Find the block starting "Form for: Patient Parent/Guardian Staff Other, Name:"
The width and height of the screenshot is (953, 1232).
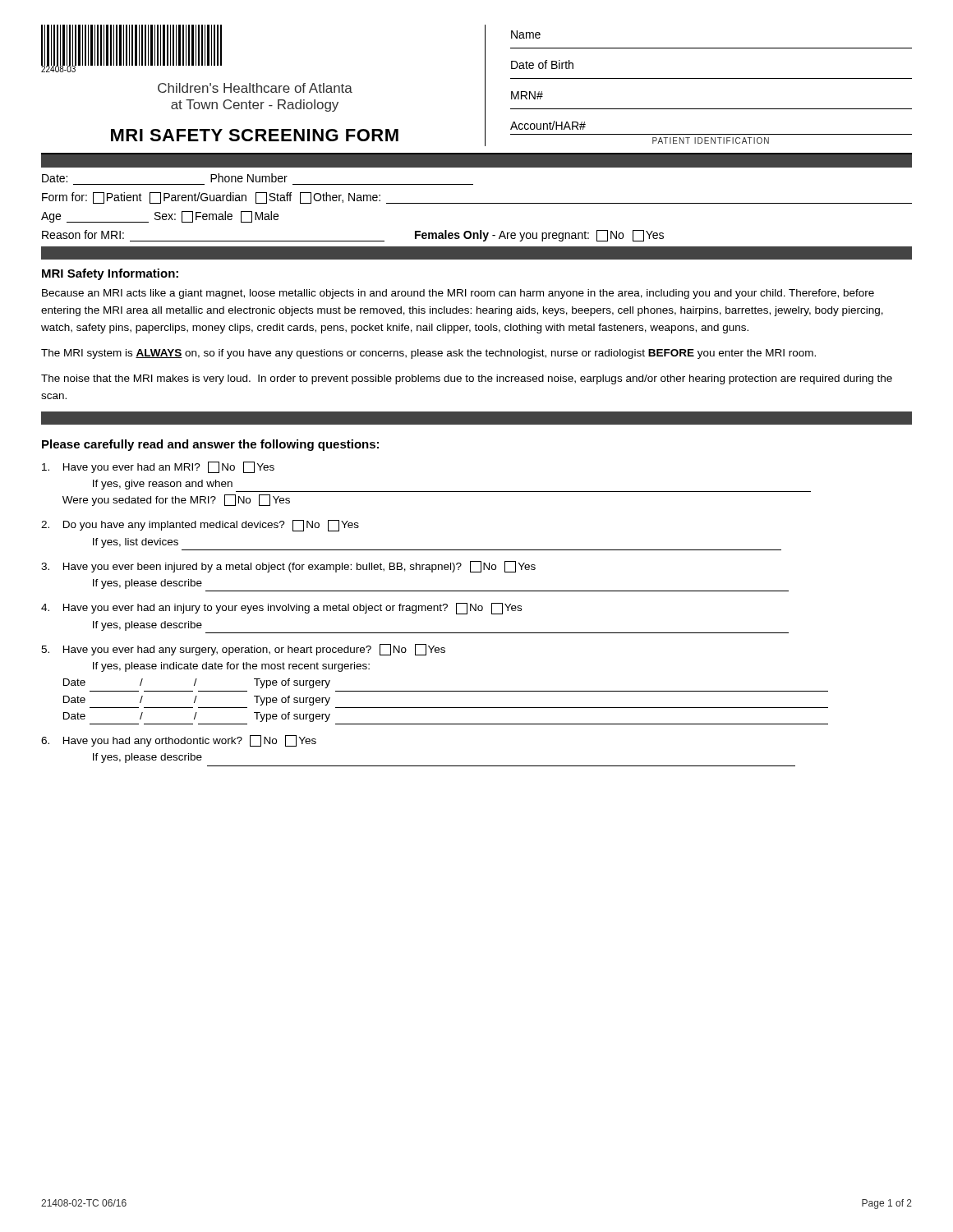coord(476,197)
